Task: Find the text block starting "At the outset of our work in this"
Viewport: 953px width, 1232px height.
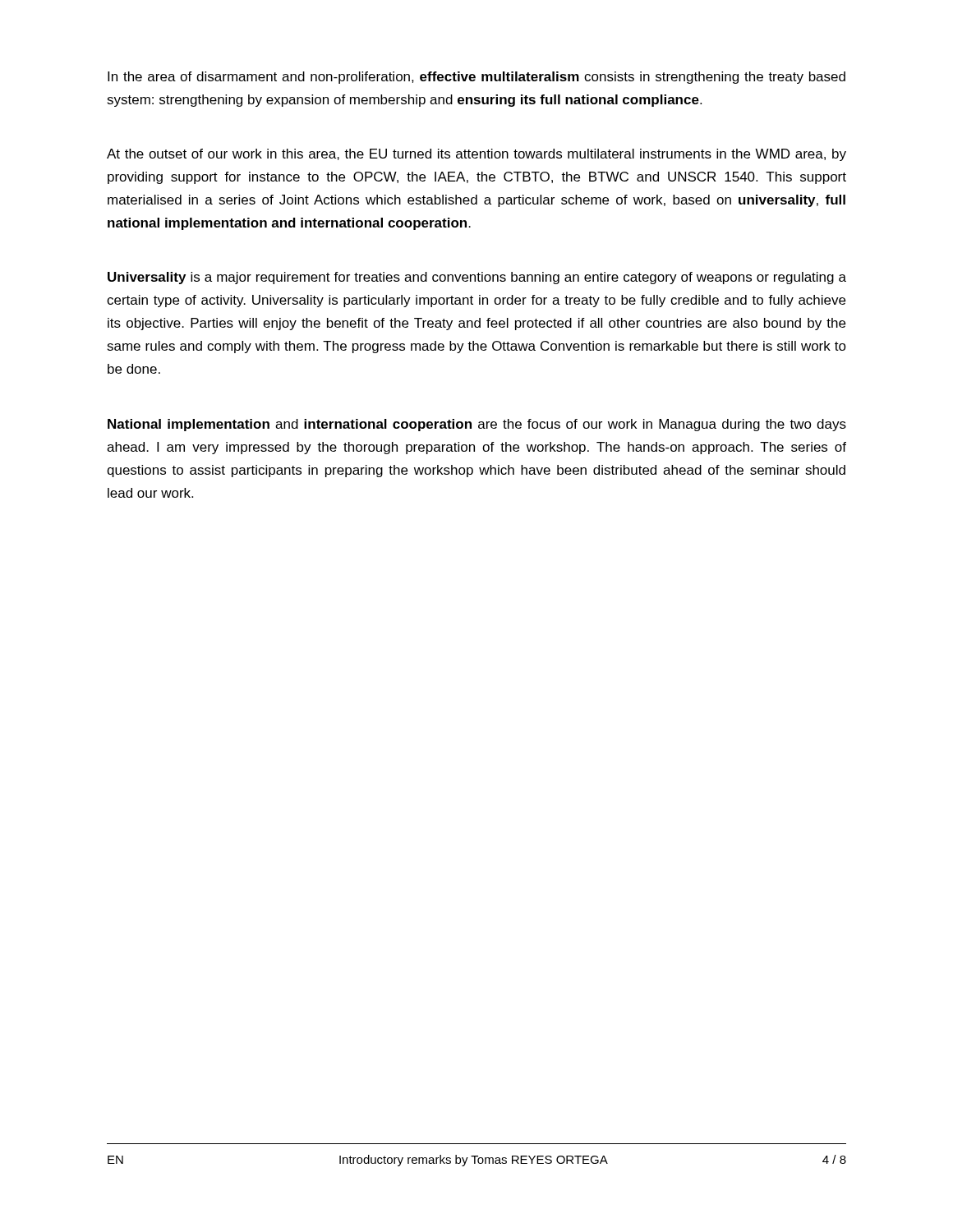Action: [x=476, y=189]
